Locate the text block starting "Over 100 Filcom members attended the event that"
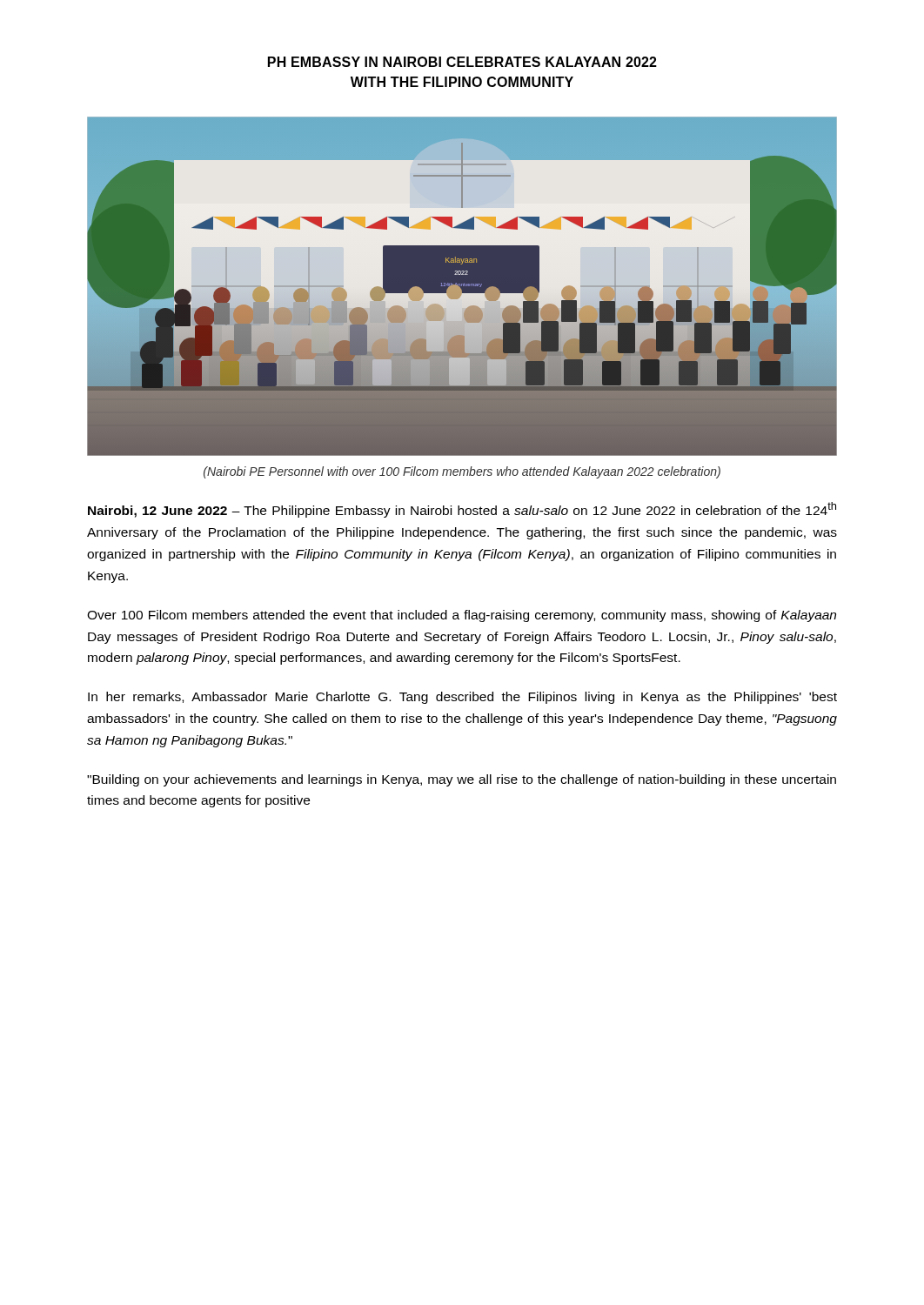 [x=462, y=637]
